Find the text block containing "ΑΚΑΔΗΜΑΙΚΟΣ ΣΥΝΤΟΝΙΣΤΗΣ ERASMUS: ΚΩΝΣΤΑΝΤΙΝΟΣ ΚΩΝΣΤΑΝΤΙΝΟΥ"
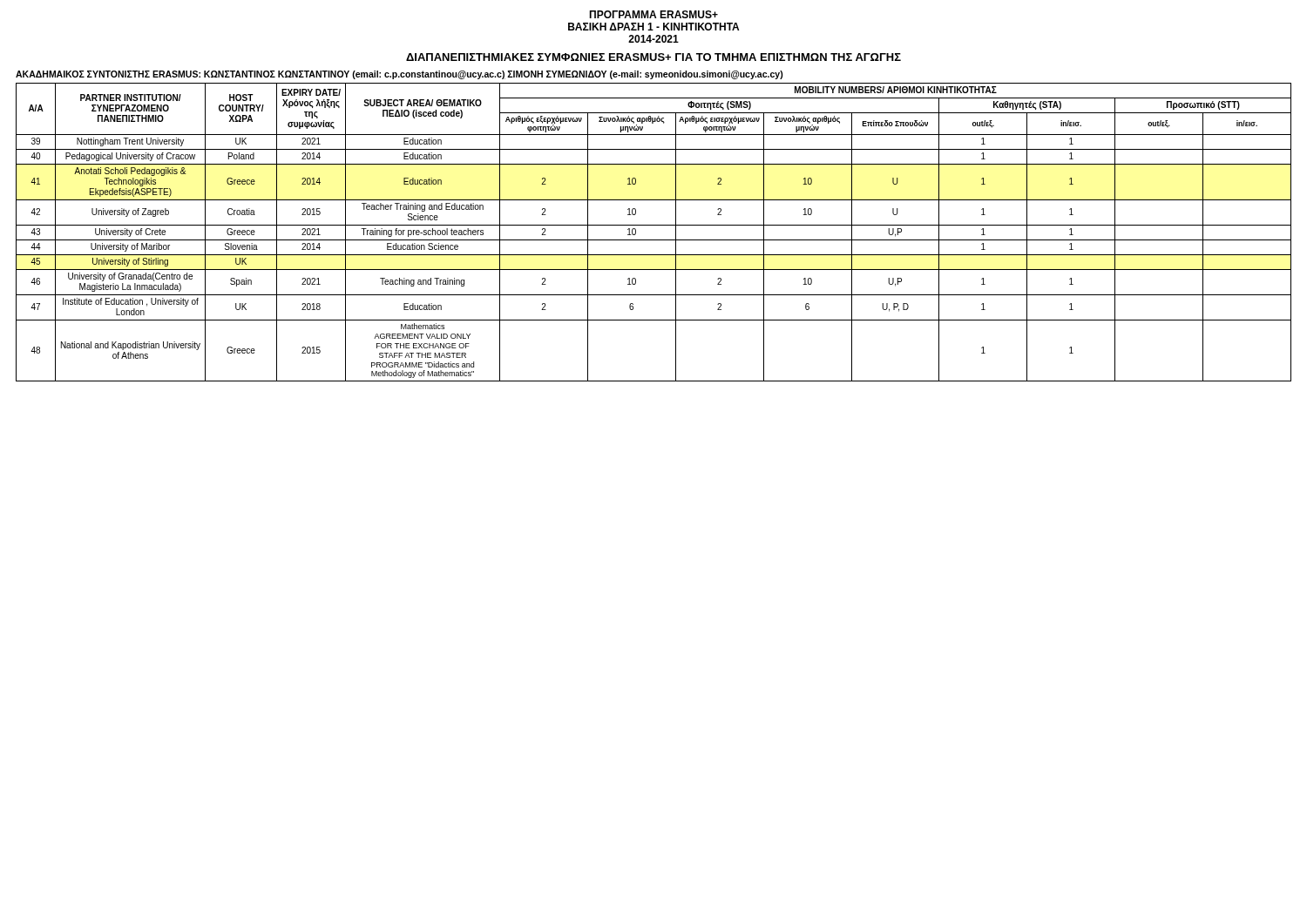Screen dimensions: 924x1307 [x=399, y=74]
